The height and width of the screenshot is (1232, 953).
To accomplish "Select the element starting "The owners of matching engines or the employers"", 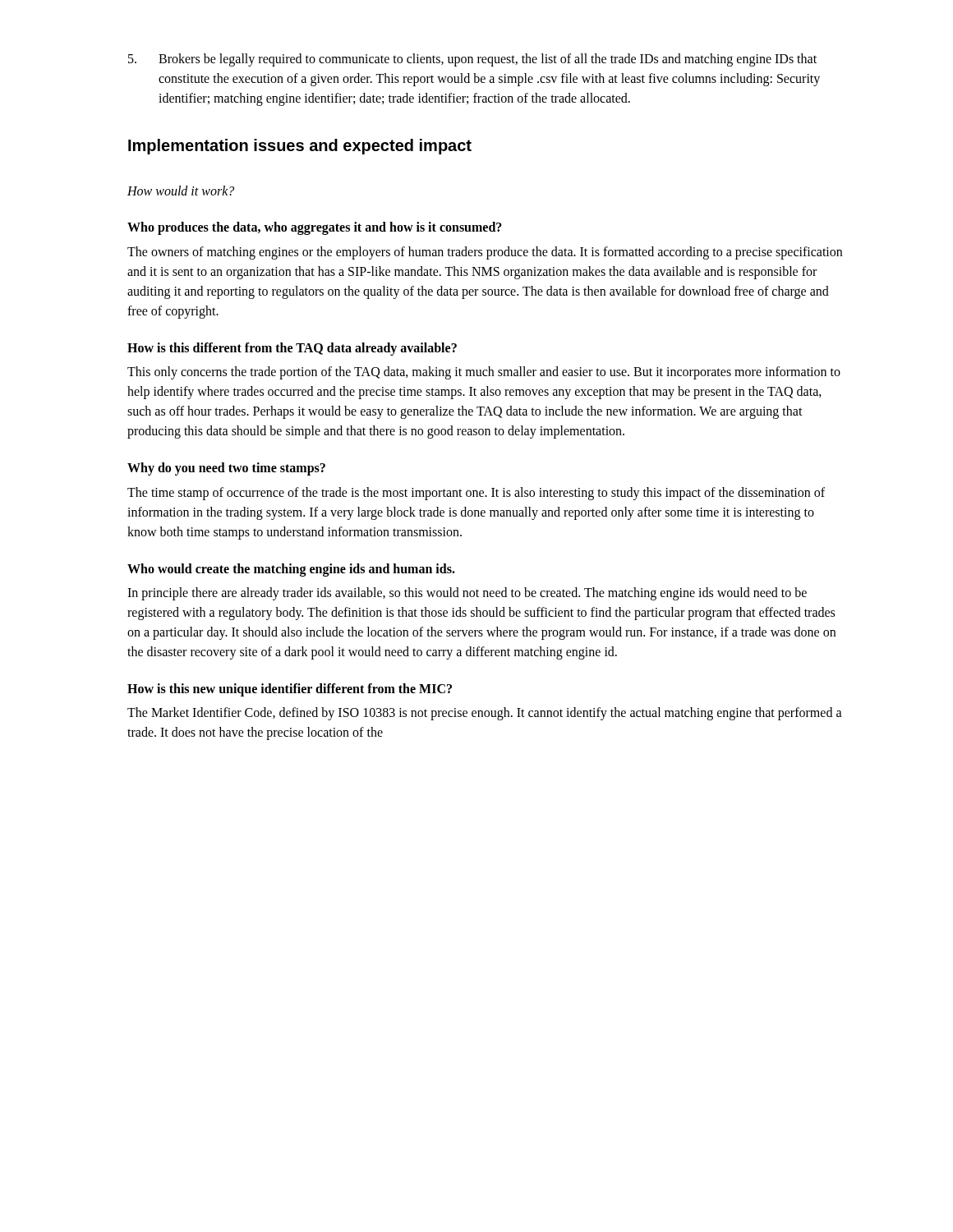I will 485,281.
